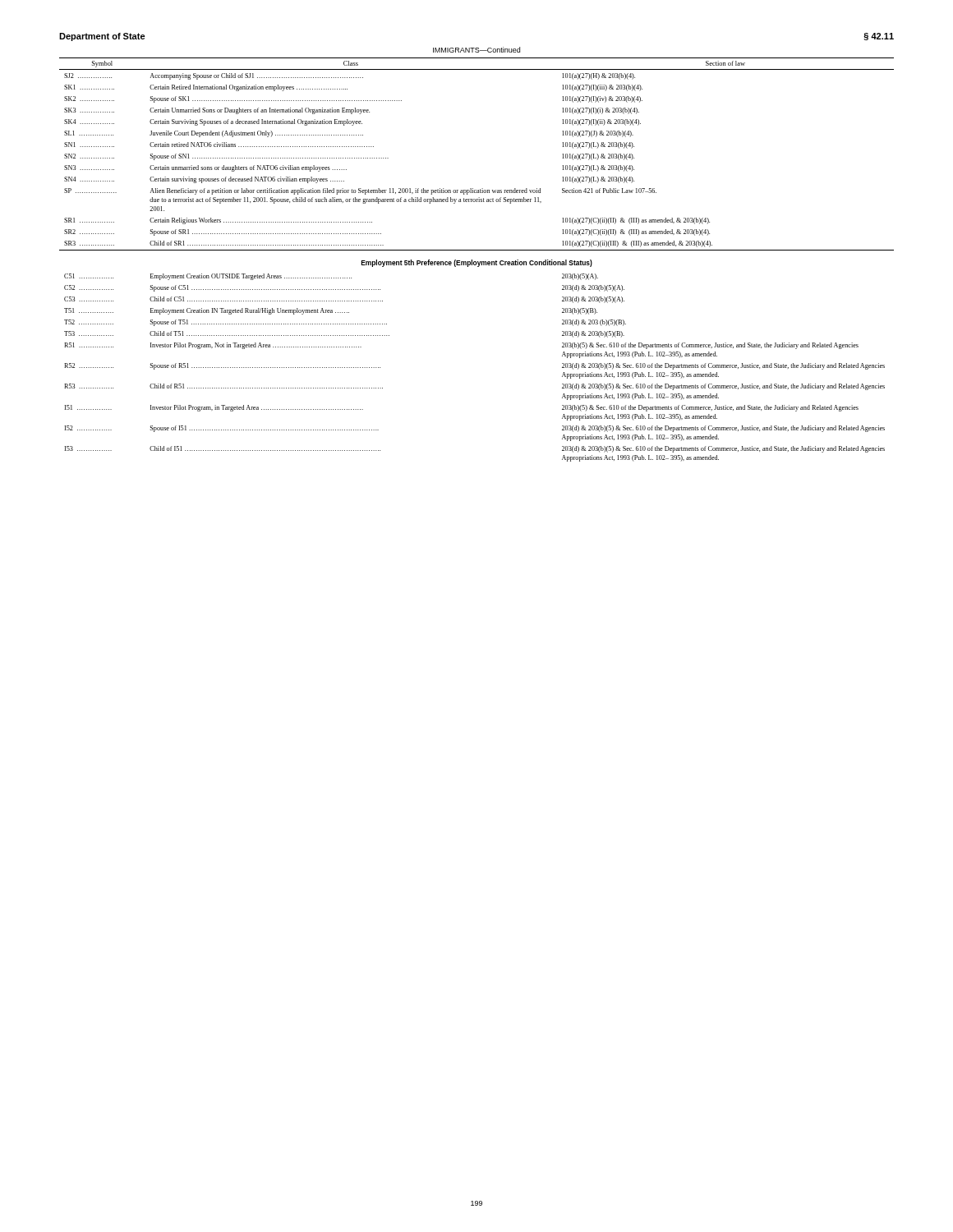Click on the section header that says "Employment 5th Preference"
This screenshot has width=953, height=1232.
tap(476, 263)
